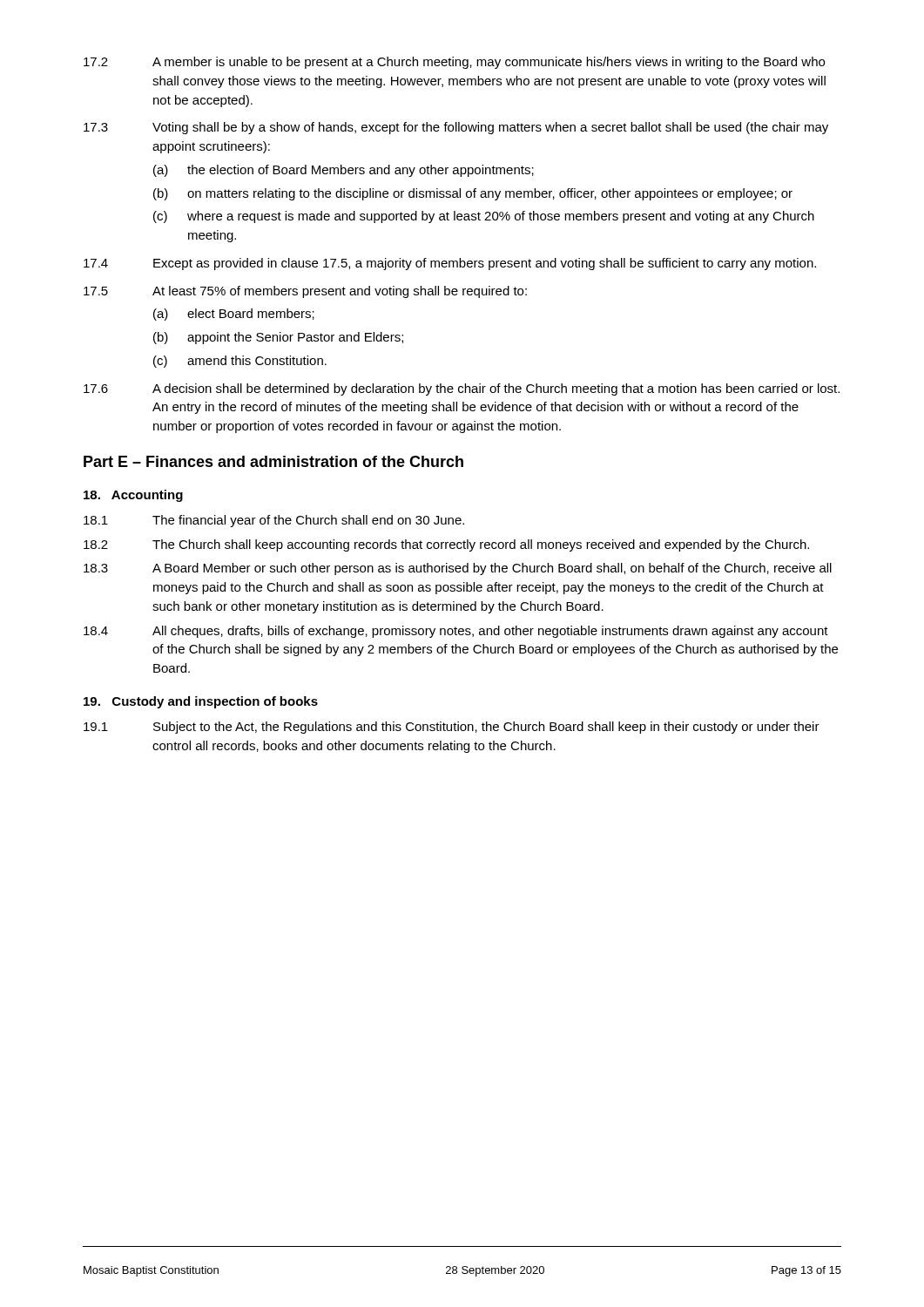Navigate to the text starting "(b) appoint the"

278,338
